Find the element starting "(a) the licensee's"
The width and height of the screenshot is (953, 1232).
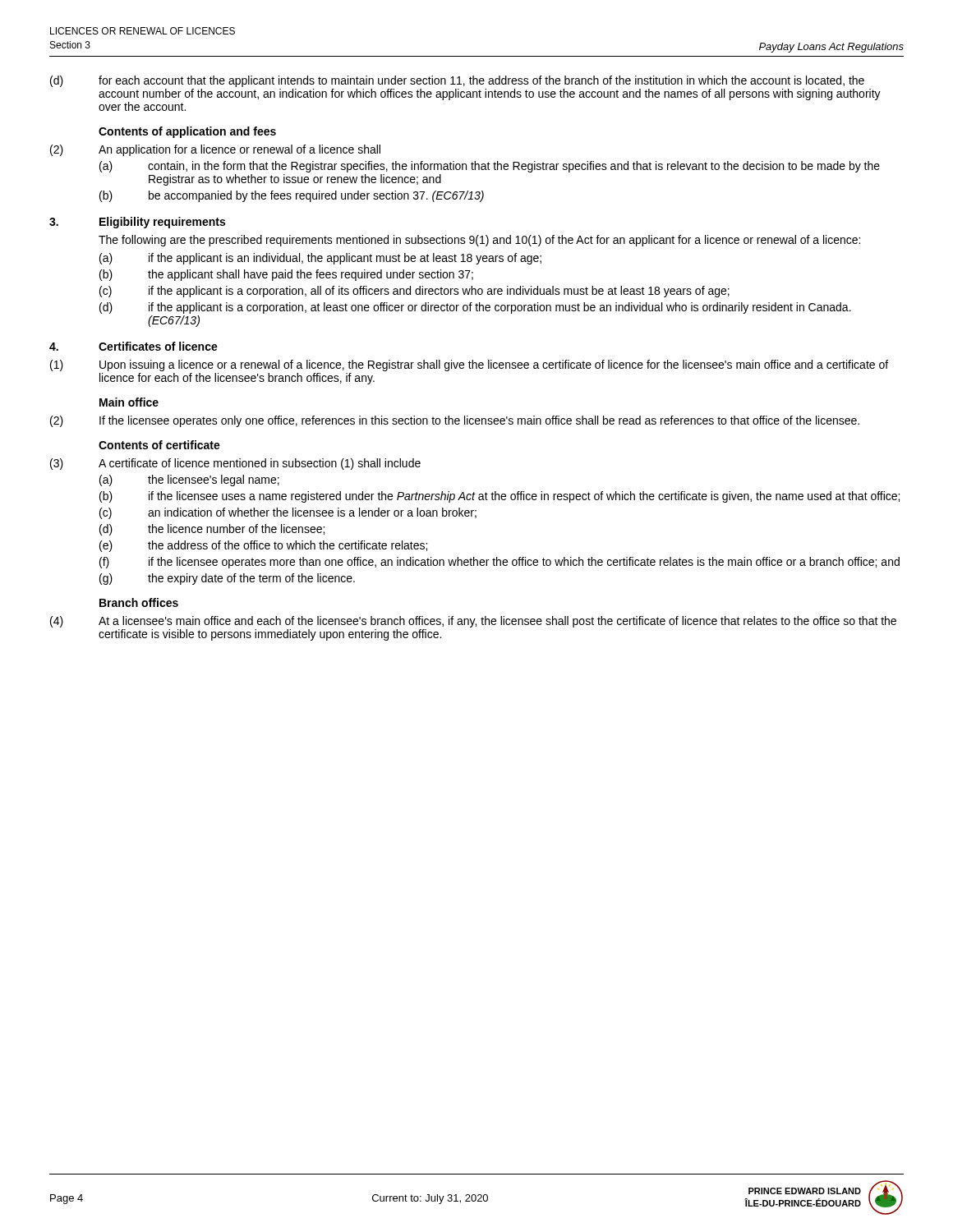[x=189, y=480]
